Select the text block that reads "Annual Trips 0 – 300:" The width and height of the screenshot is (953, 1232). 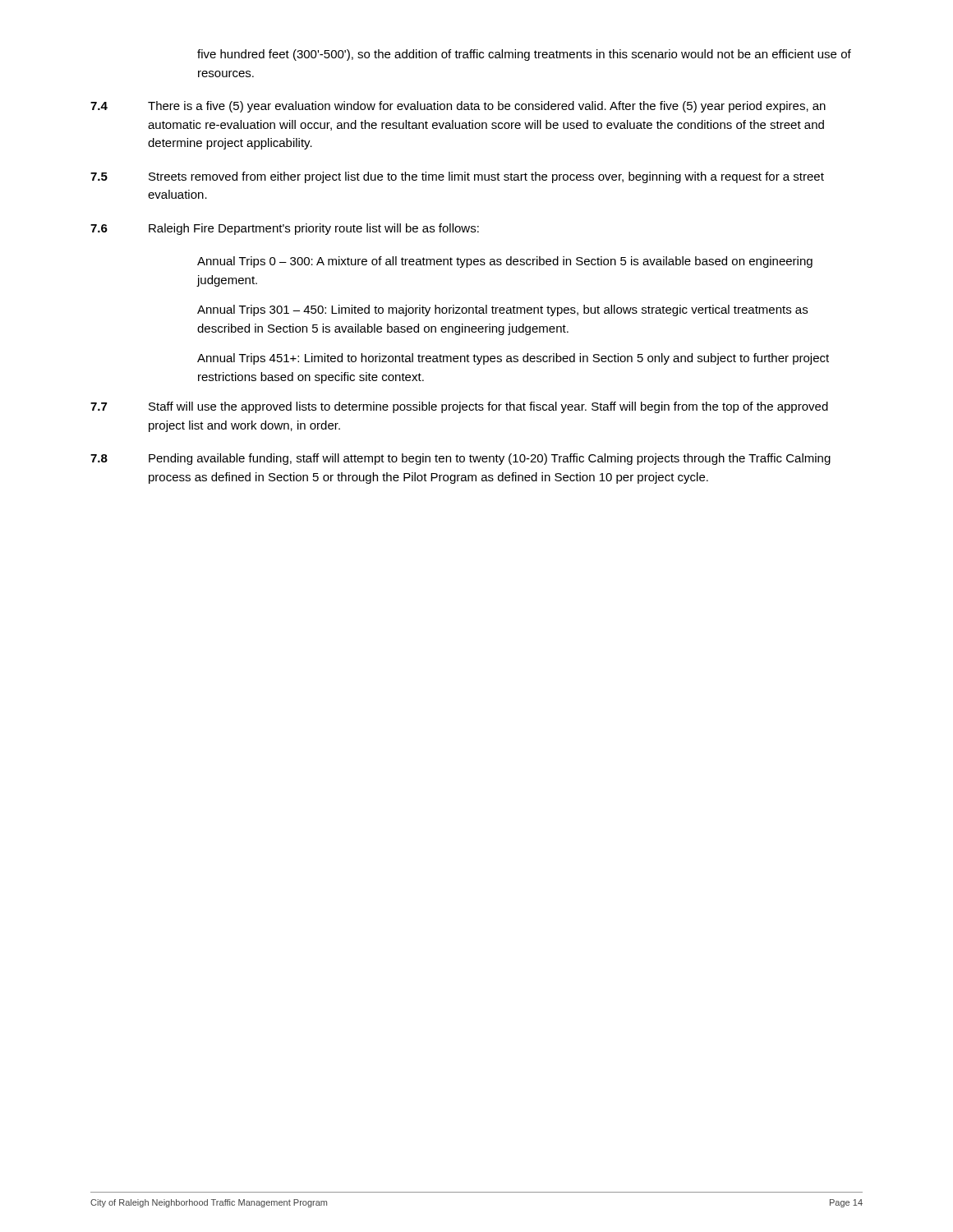pos(505,270)
